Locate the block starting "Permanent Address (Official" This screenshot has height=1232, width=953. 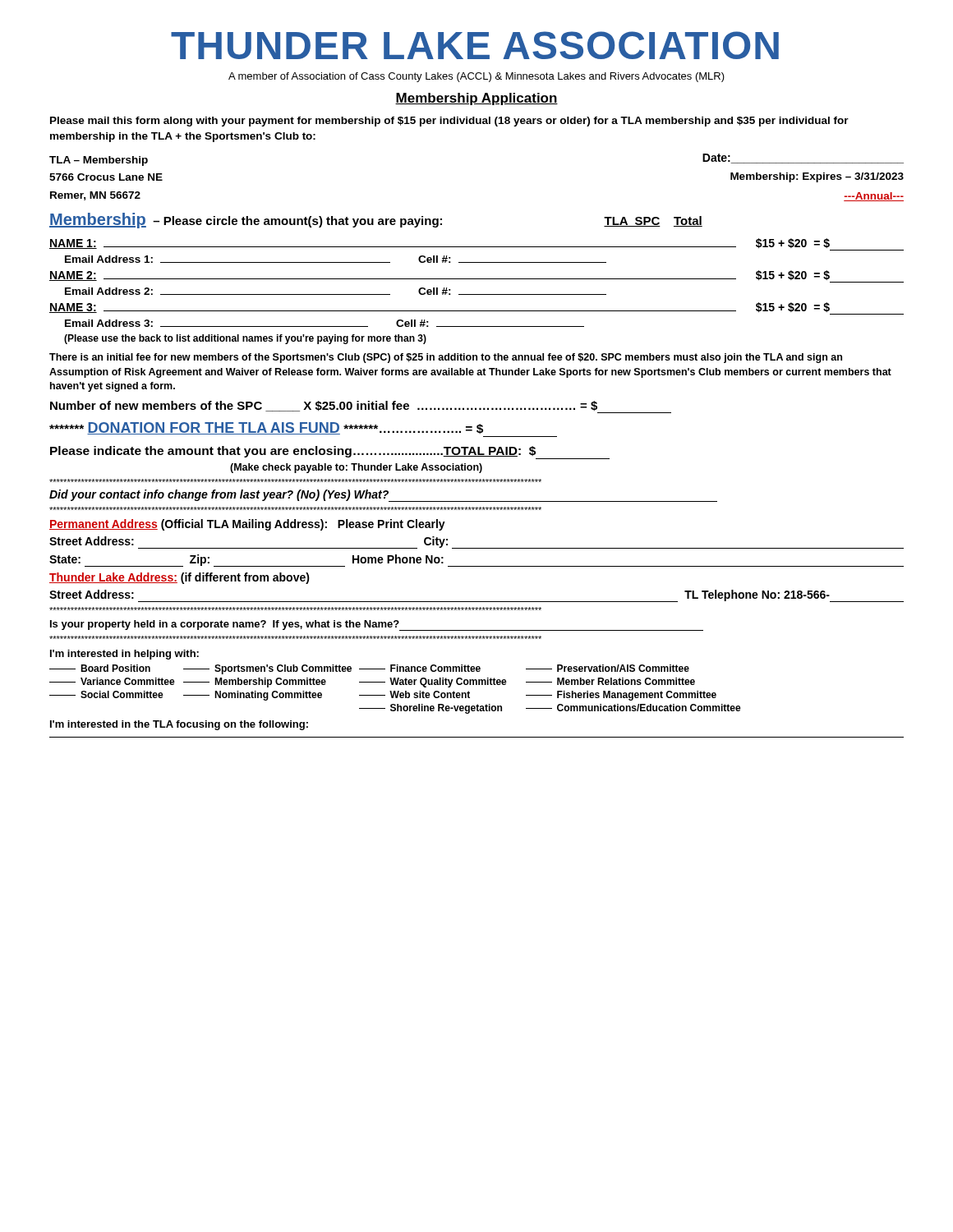247,524
